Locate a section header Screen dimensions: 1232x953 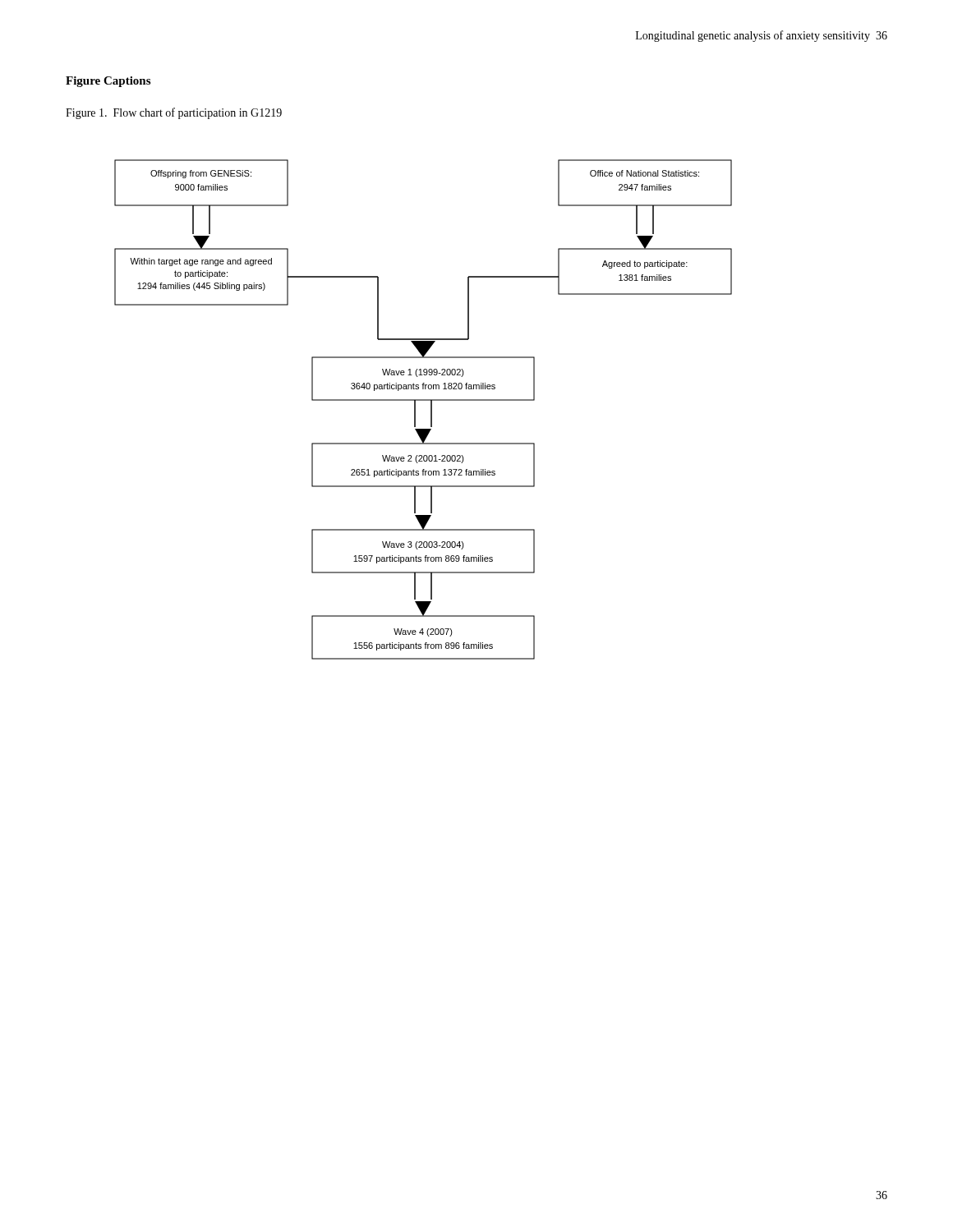108,81
